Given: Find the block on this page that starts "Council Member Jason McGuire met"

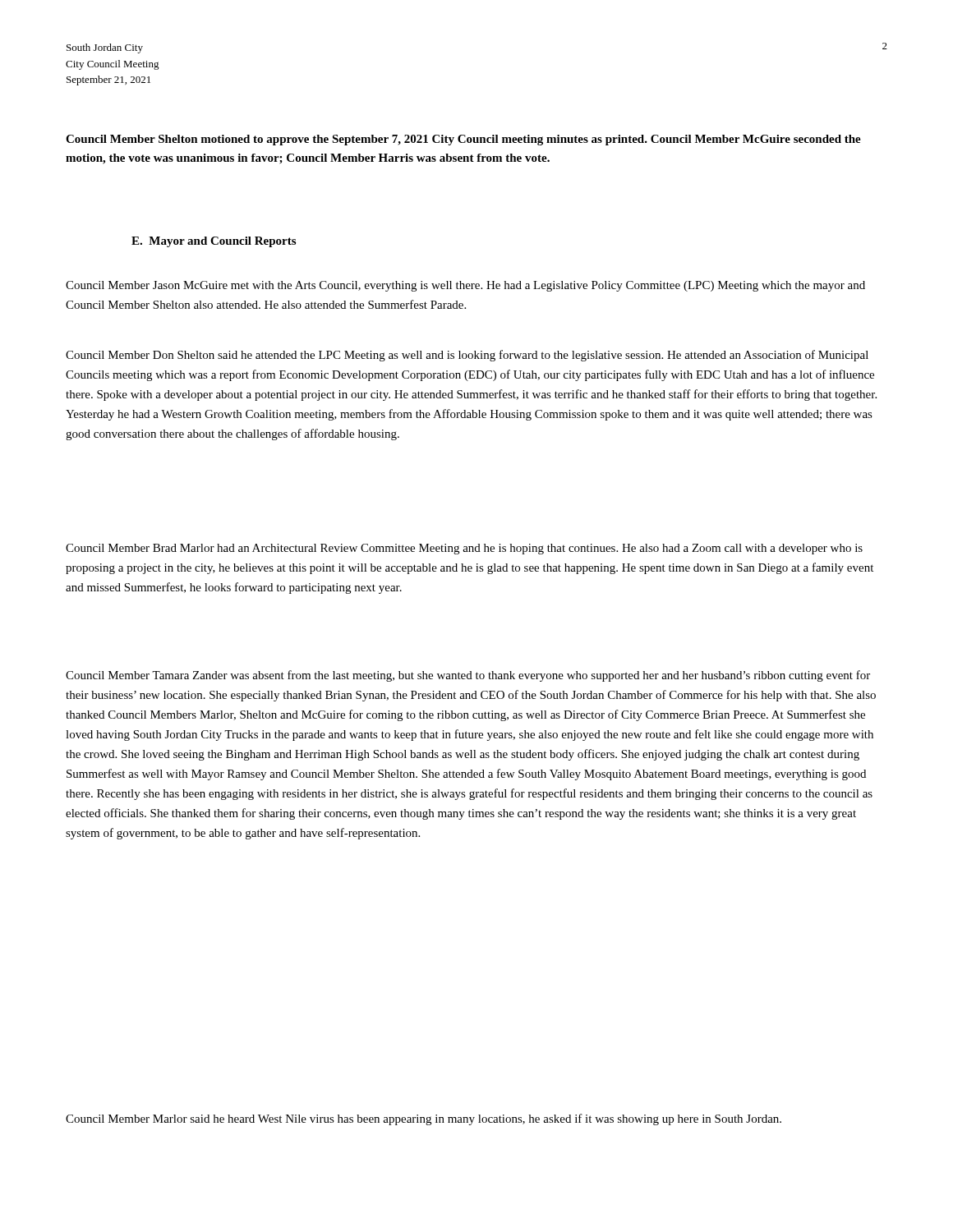Looking at the screenshot, I should (x=465, y=295).
